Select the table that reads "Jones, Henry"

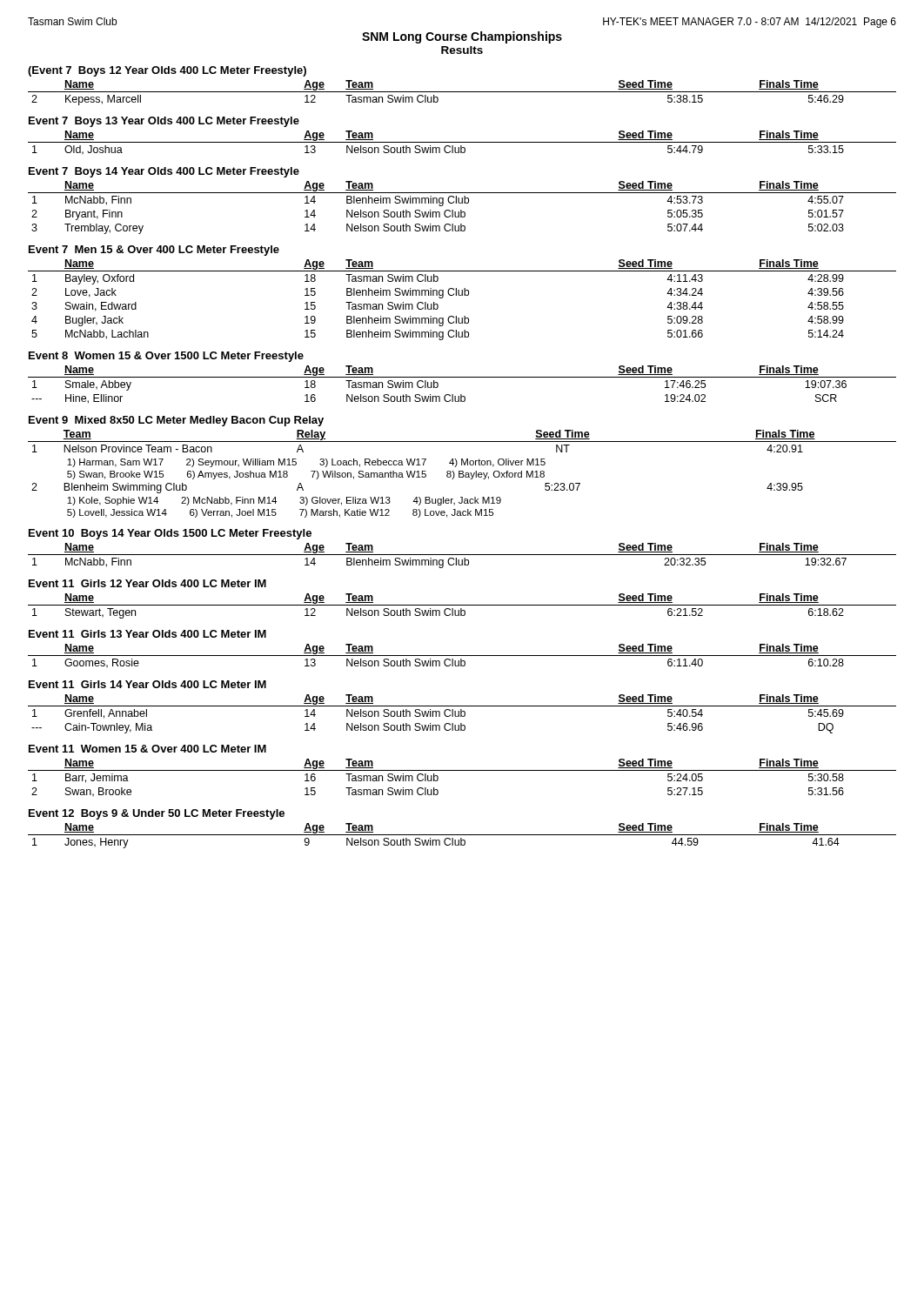(462, 835)
